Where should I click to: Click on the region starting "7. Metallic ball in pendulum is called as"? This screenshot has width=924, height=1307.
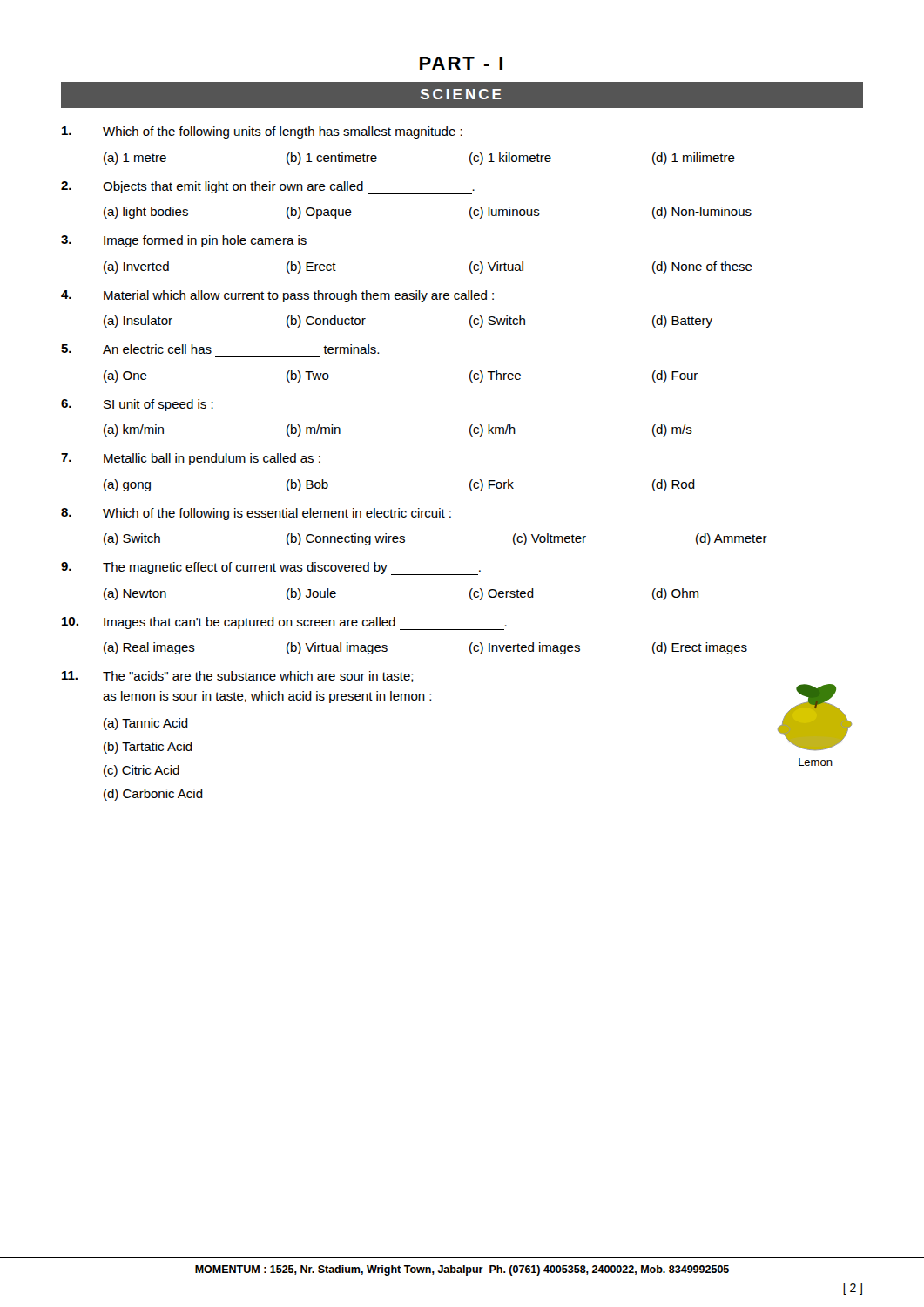coord(462,472)
